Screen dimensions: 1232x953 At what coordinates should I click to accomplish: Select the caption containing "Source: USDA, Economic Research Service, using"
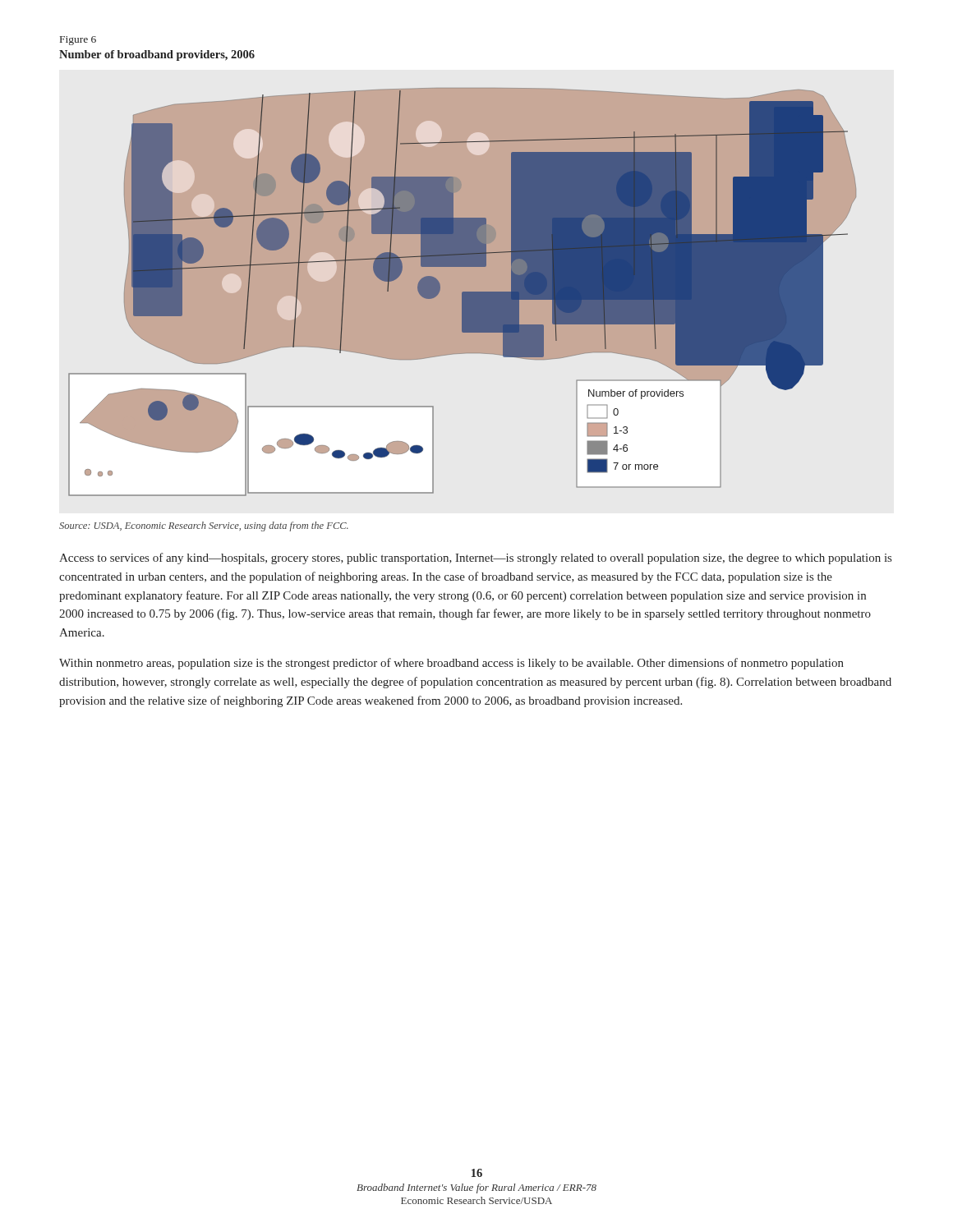pos(204,526)
